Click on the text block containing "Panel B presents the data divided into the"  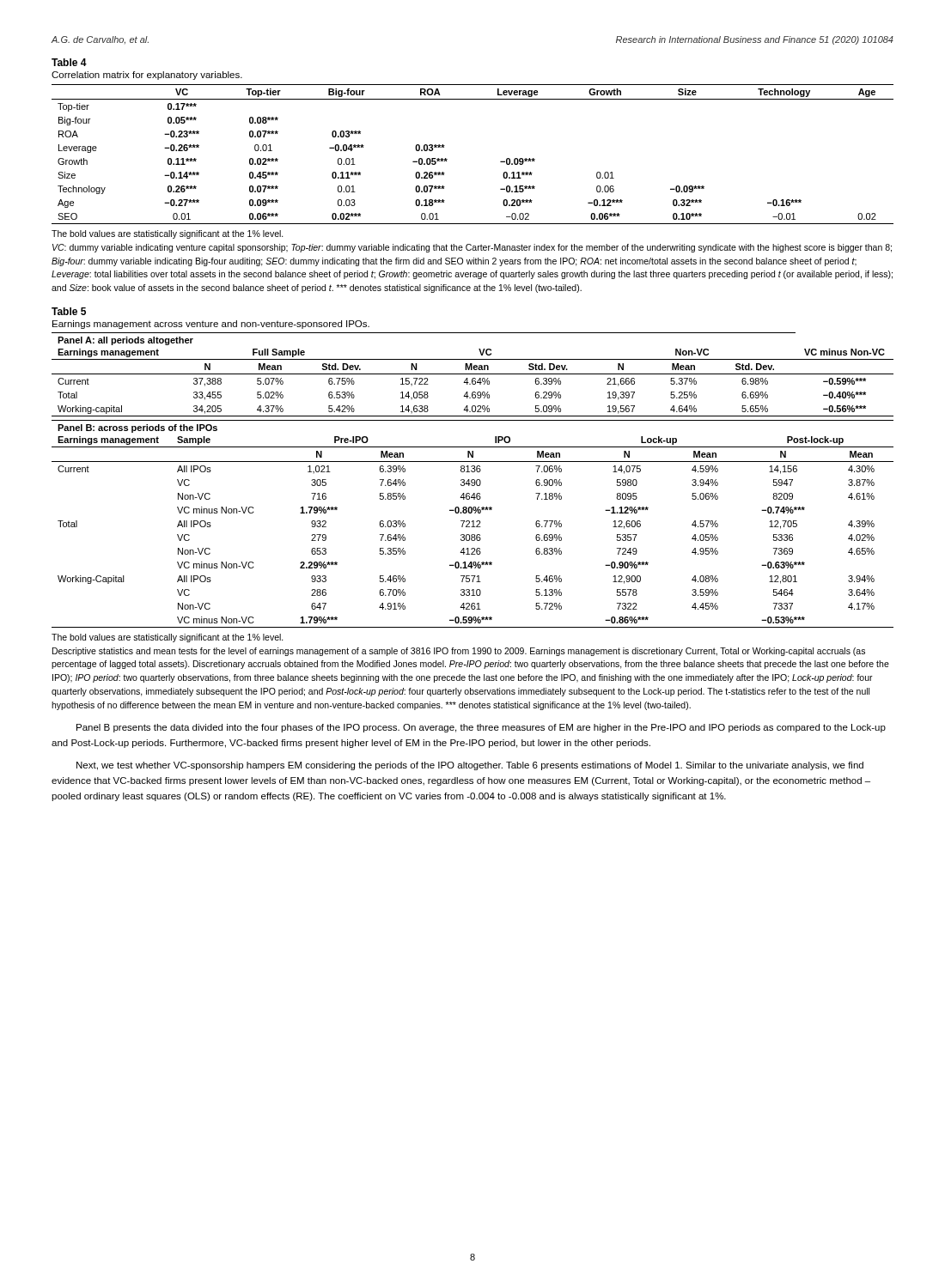click(x=469, y=735)
